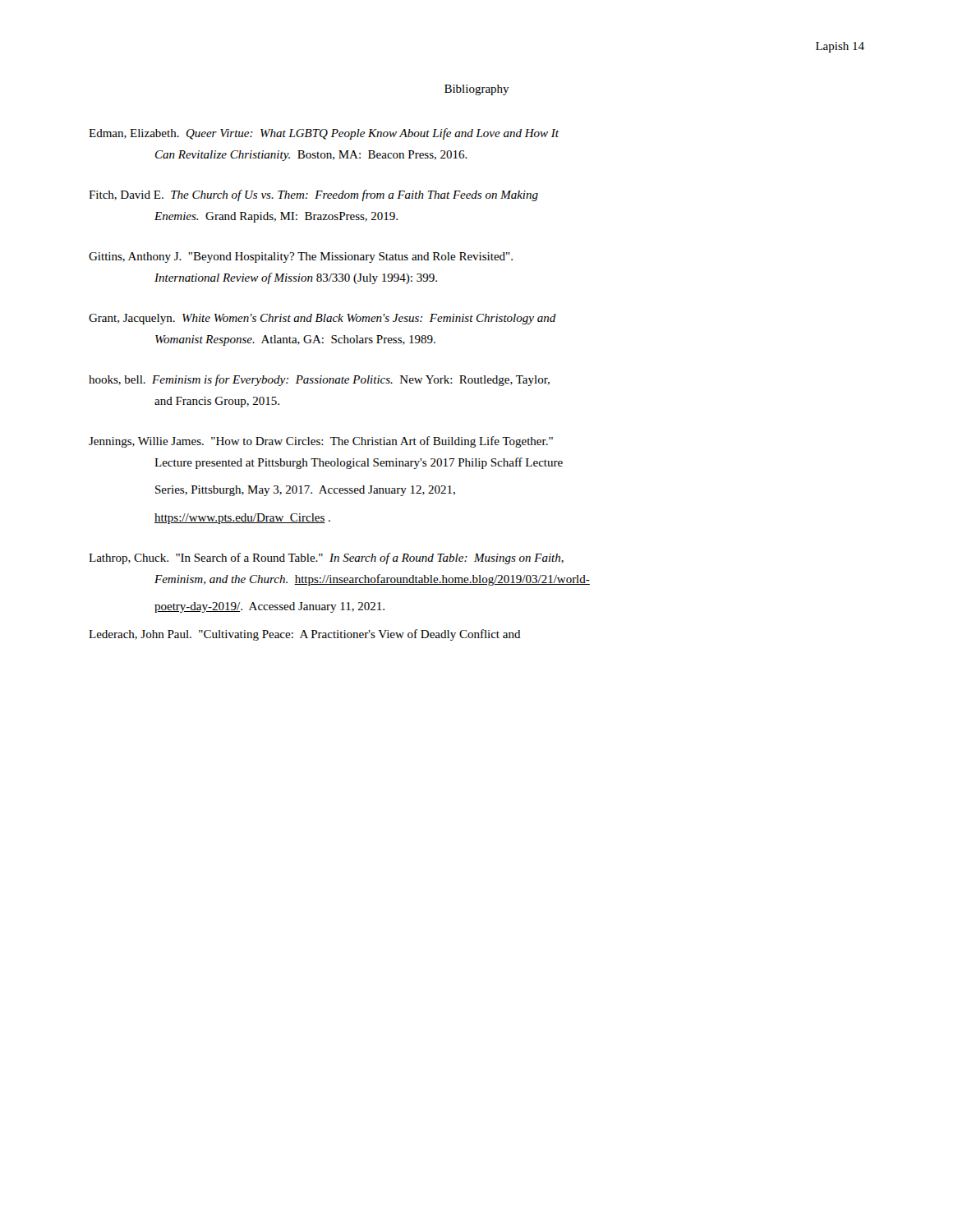Locate the list item that reads "Lathrop, Chuck. "In"

pyautogui.click(x=476, y=583)
